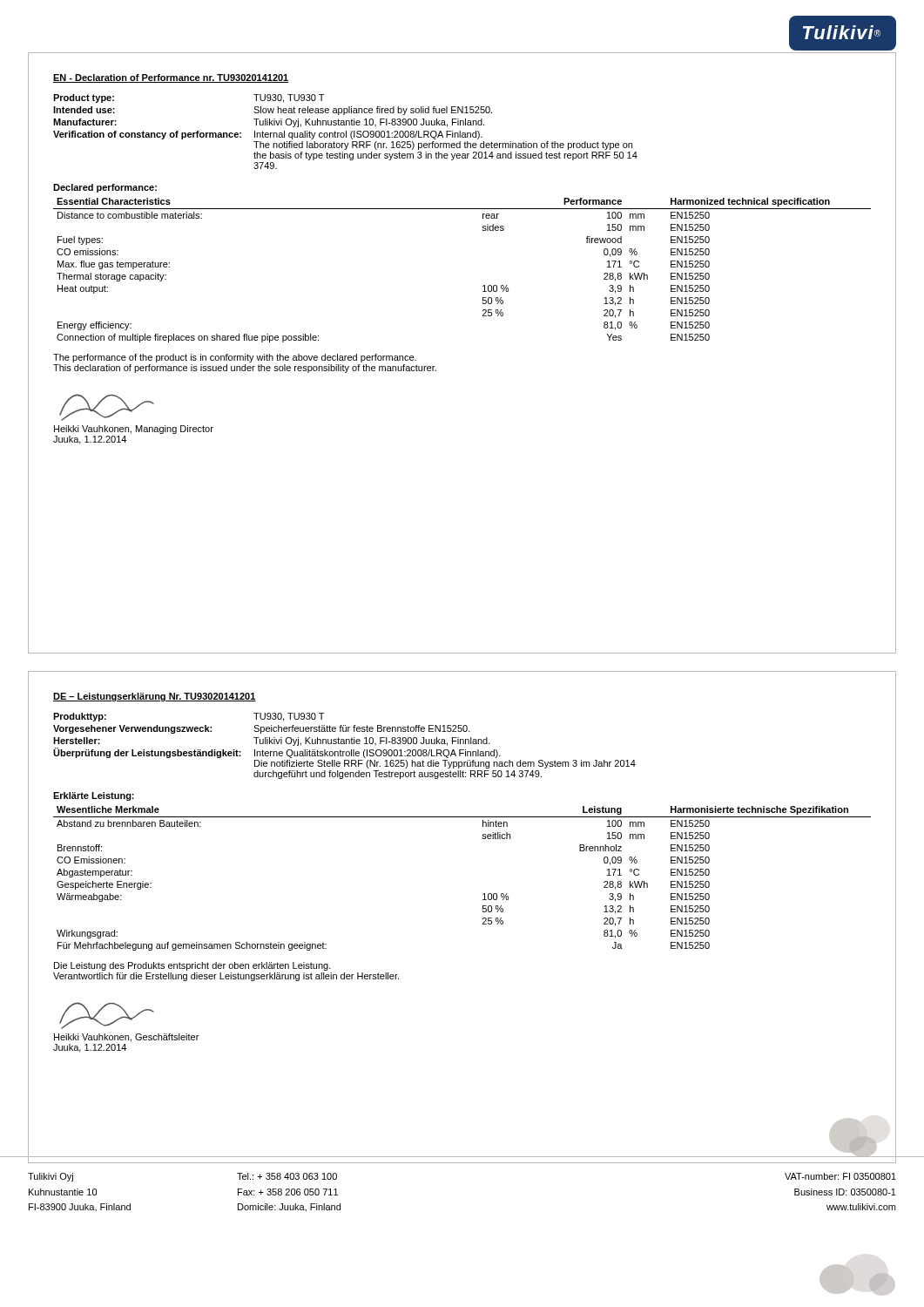The height and width of the screenshot is (1307, 924).
Task: Point to "Declared performance:"
Action: click(x=105, y=187)
